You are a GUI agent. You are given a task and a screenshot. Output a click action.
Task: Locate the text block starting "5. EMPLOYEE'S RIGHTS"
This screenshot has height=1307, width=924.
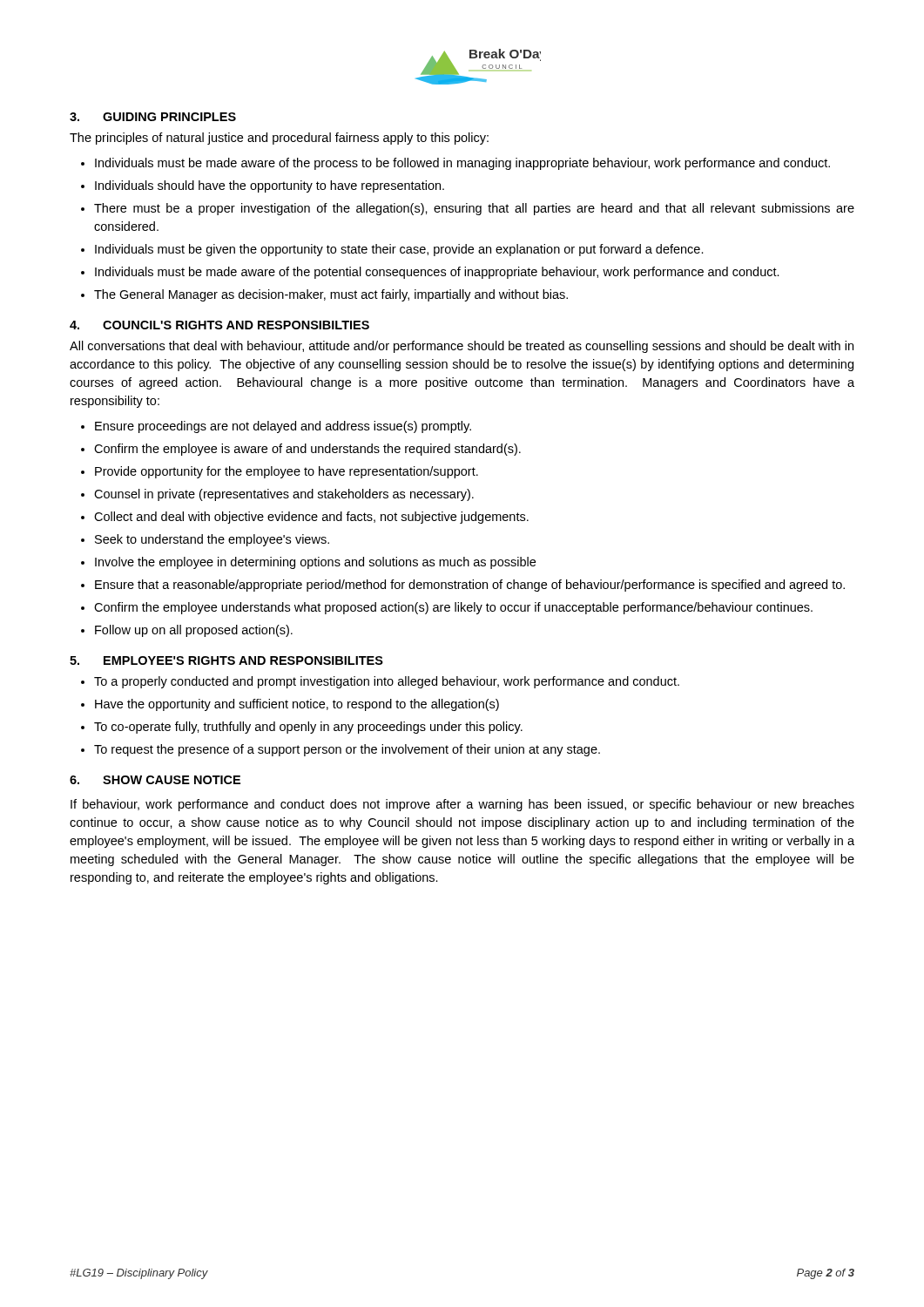226,661
